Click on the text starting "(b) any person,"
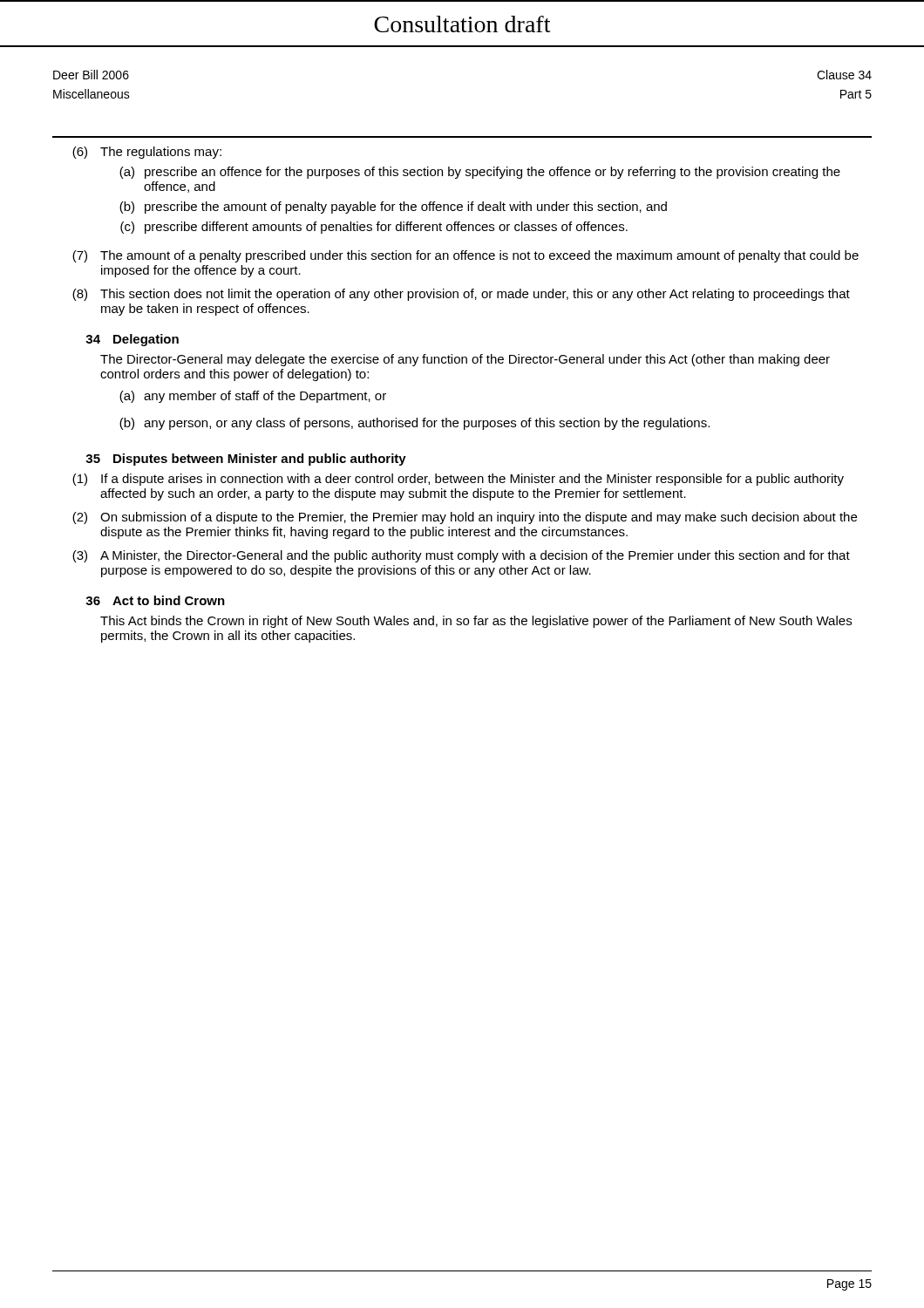The width and height of the screenshot is (924, 1308). tap(462, 425)
